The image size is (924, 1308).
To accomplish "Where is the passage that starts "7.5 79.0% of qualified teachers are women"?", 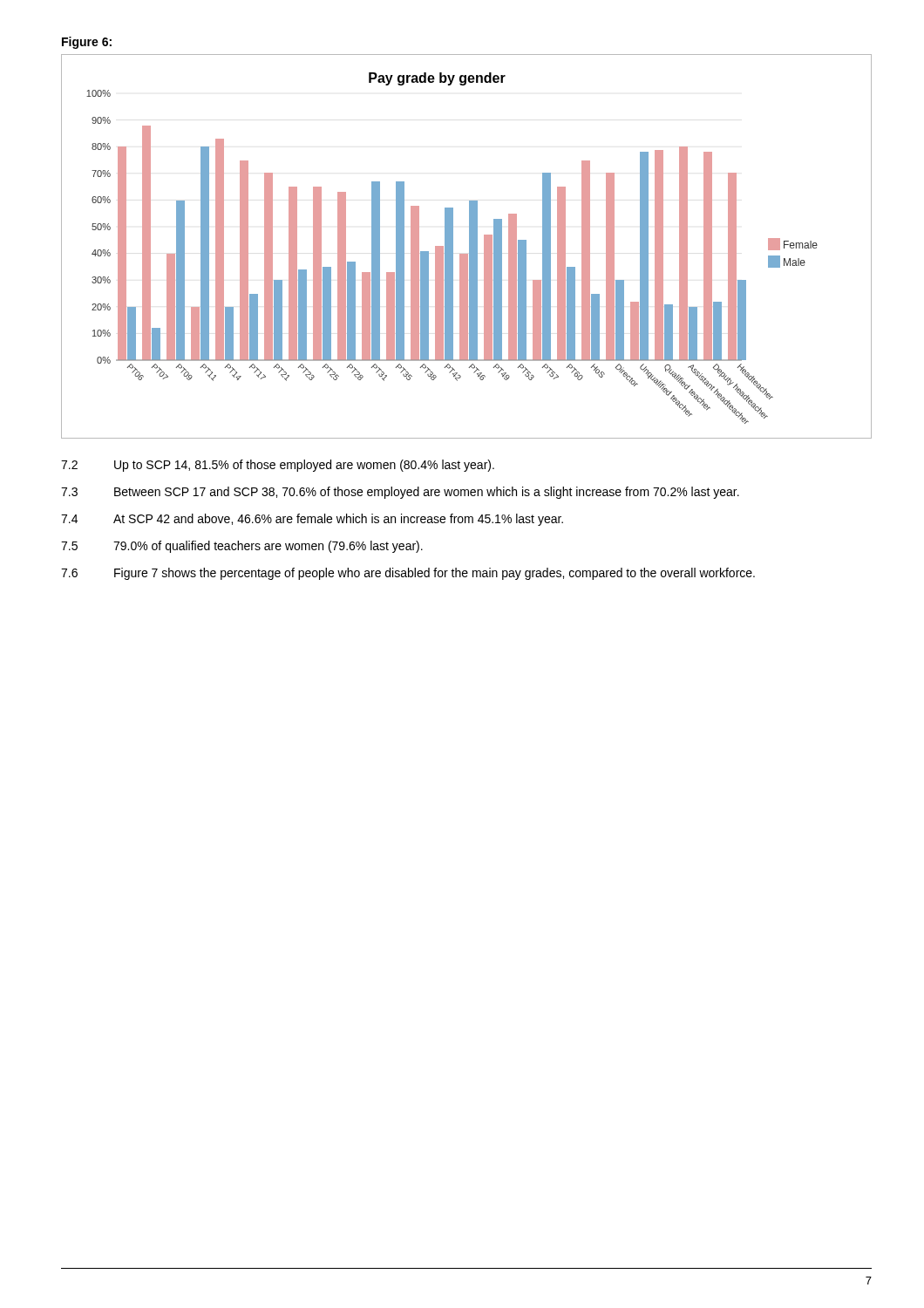I will point(242,547).
